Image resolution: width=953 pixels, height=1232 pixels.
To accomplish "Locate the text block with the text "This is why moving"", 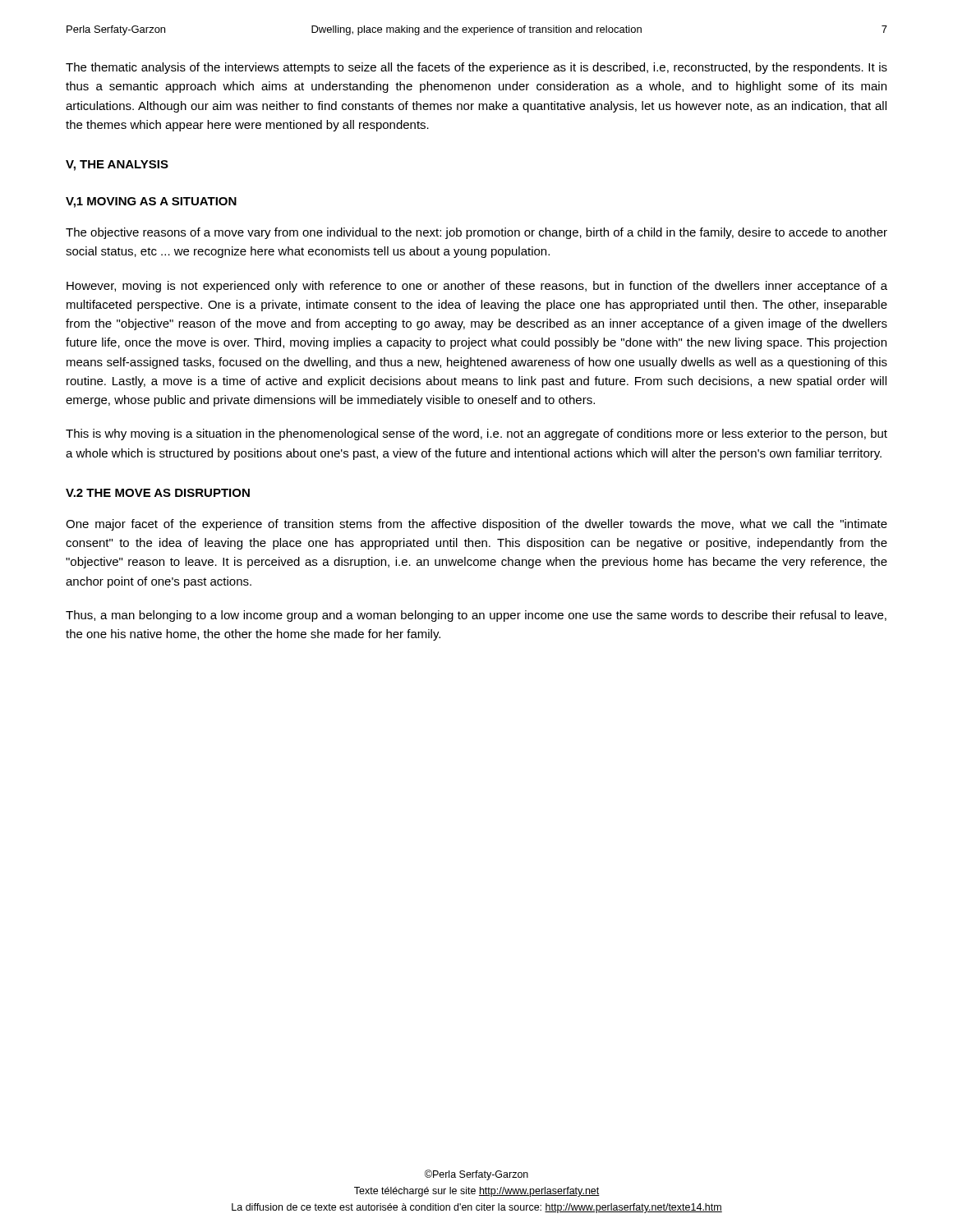I will [x=476, y=443].
